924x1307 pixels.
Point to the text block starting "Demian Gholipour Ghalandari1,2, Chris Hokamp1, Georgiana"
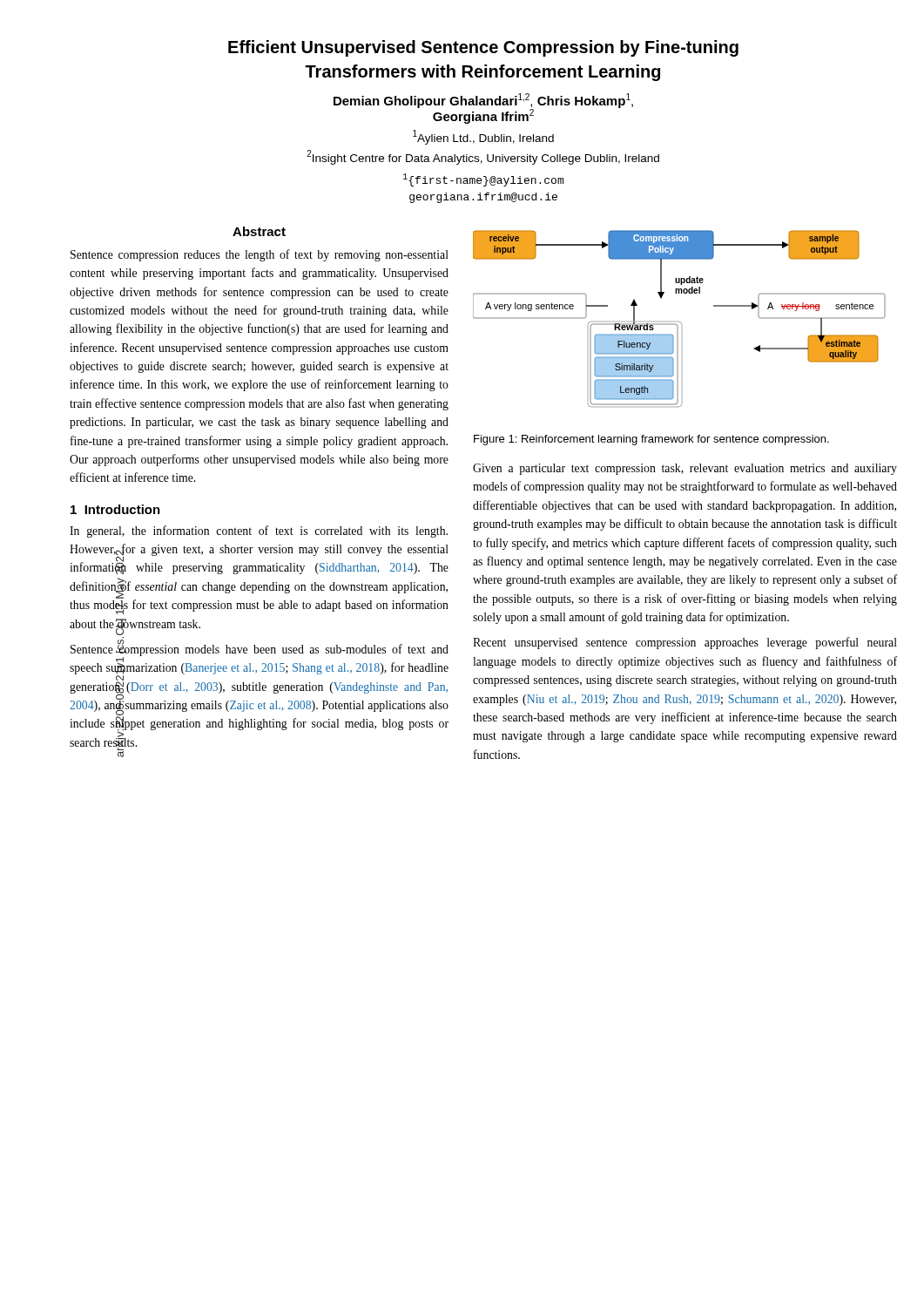[x=483, y=149]
